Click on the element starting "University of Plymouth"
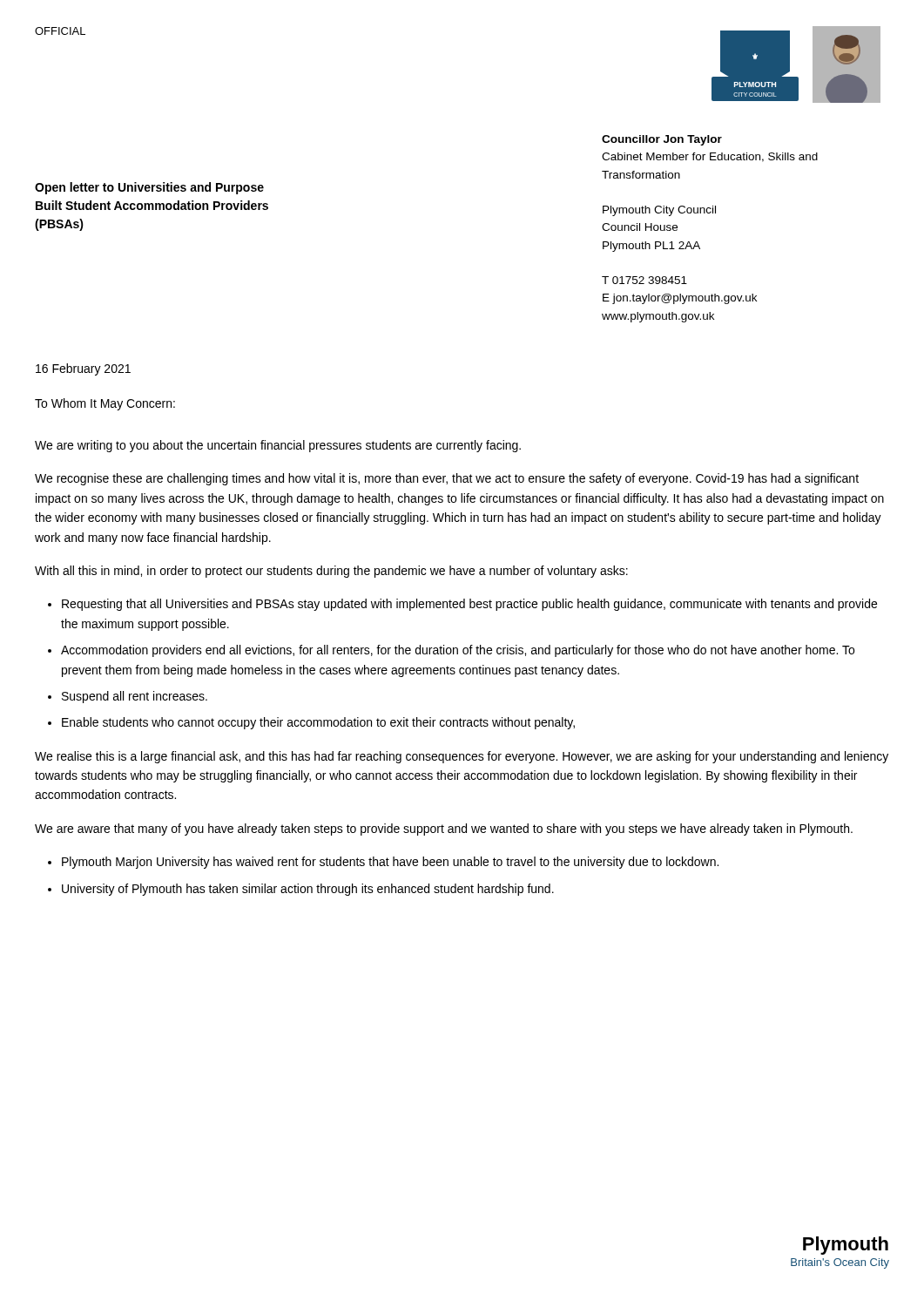 475,889
